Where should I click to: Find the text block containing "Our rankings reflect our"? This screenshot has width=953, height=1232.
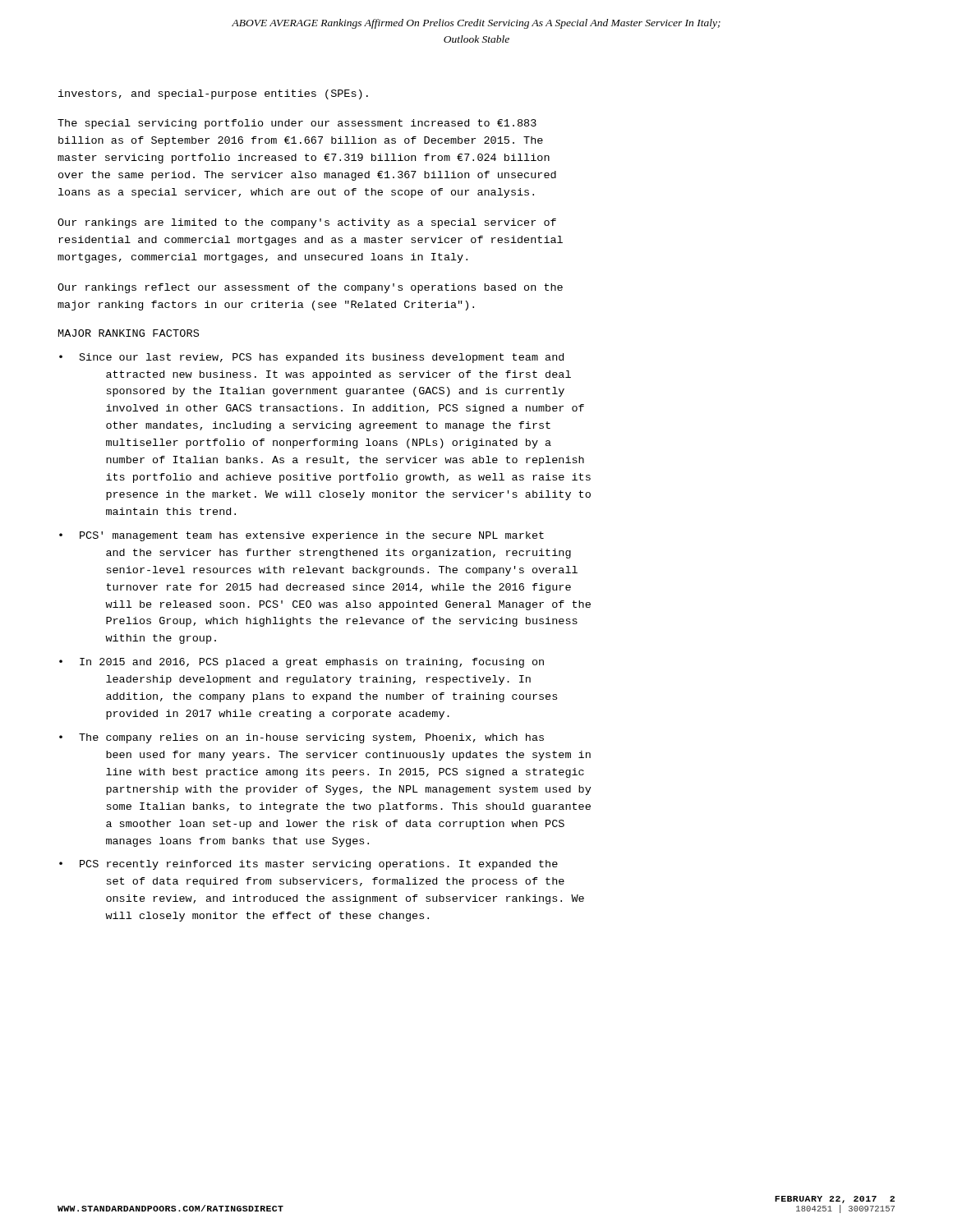310,296
